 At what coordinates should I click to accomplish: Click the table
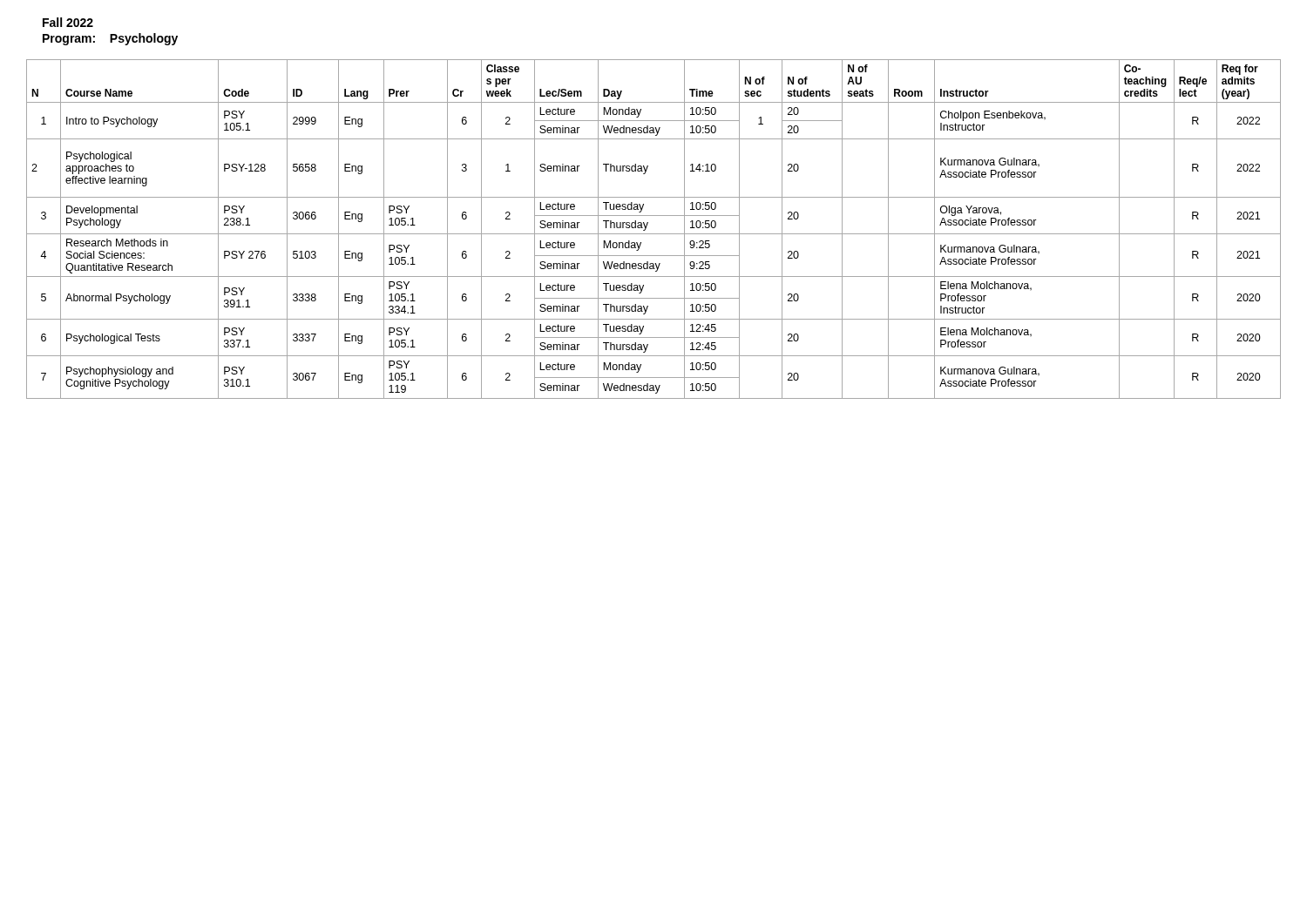(x=654, y=229)
